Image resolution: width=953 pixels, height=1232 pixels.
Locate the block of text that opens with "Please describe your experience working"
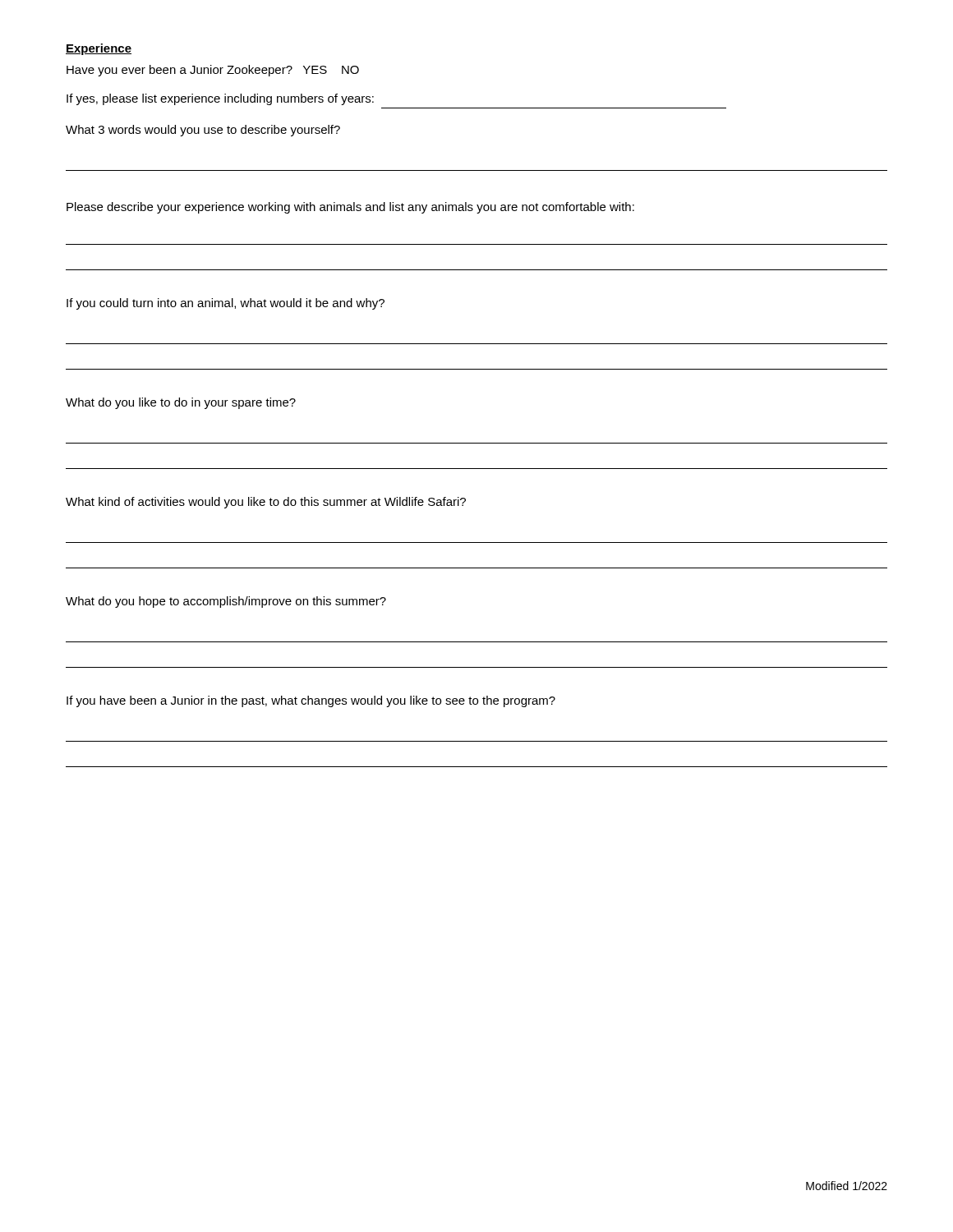pyautogui.click(x=350, y=206)
